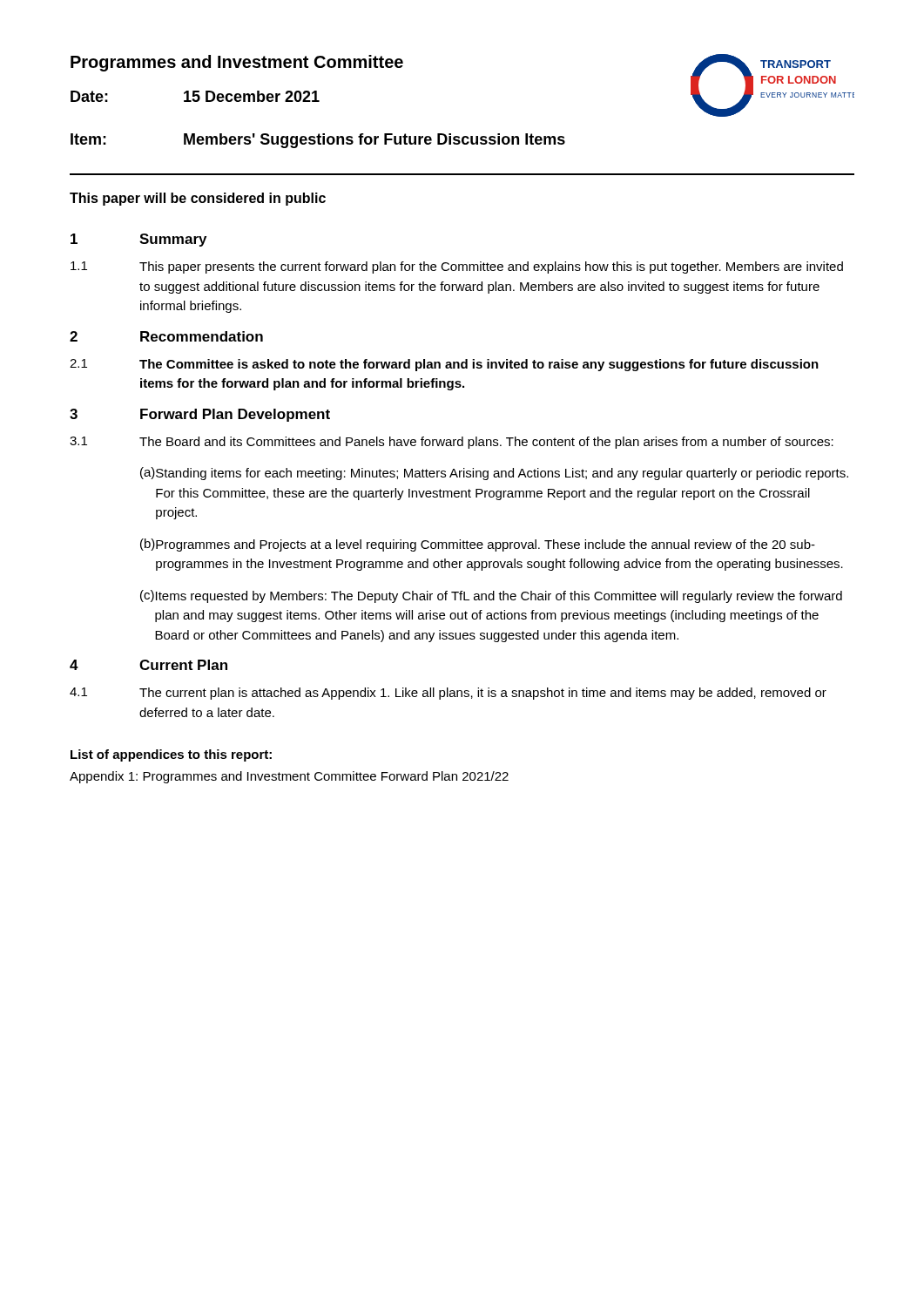924x1307 pixels.
Task: Find "1 Summary" on this page
Action: point(138,240)
